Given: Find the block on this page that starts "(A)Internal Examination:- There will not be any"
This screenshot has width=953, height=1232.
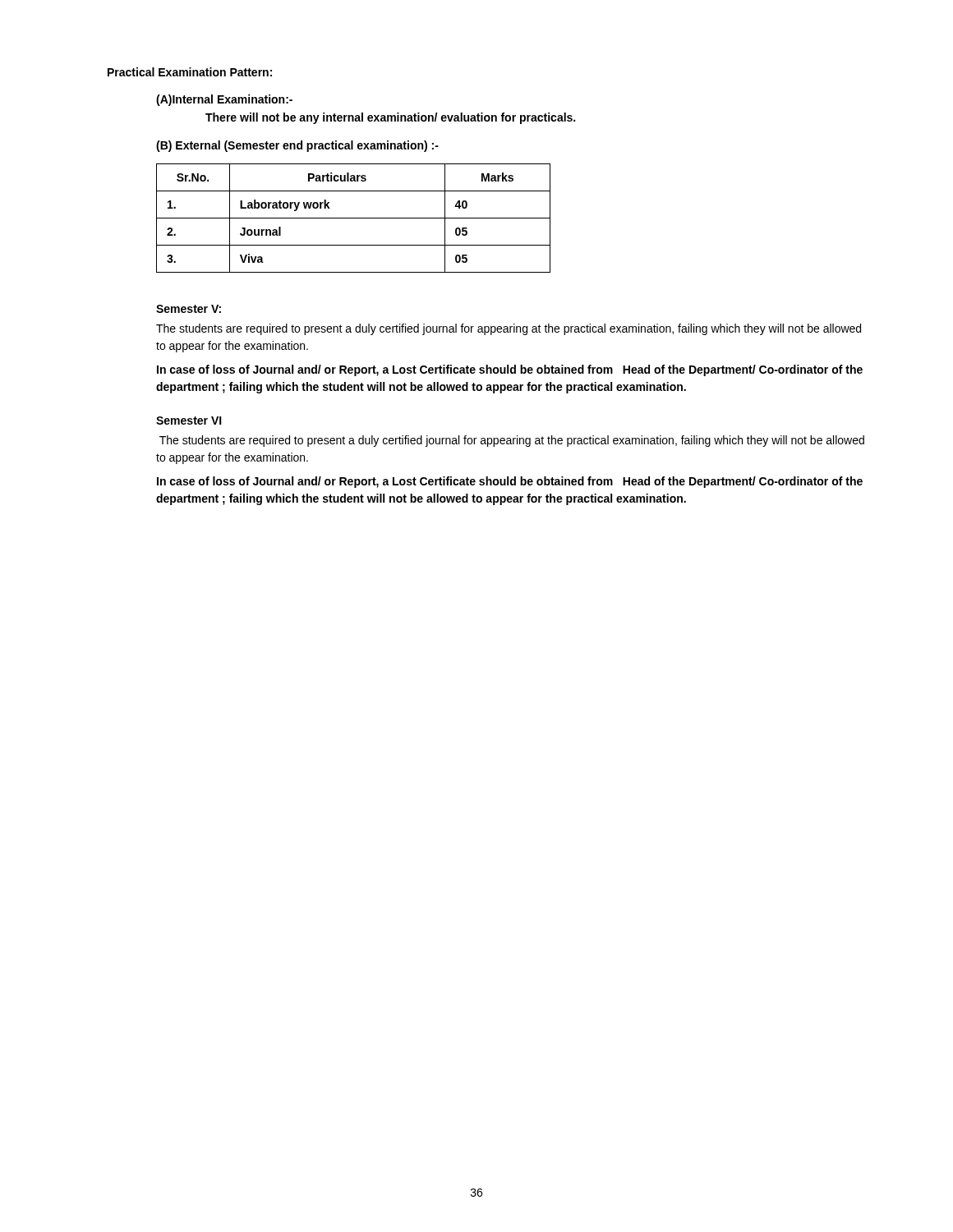Looking at the screenshot, I should [366, 110].
